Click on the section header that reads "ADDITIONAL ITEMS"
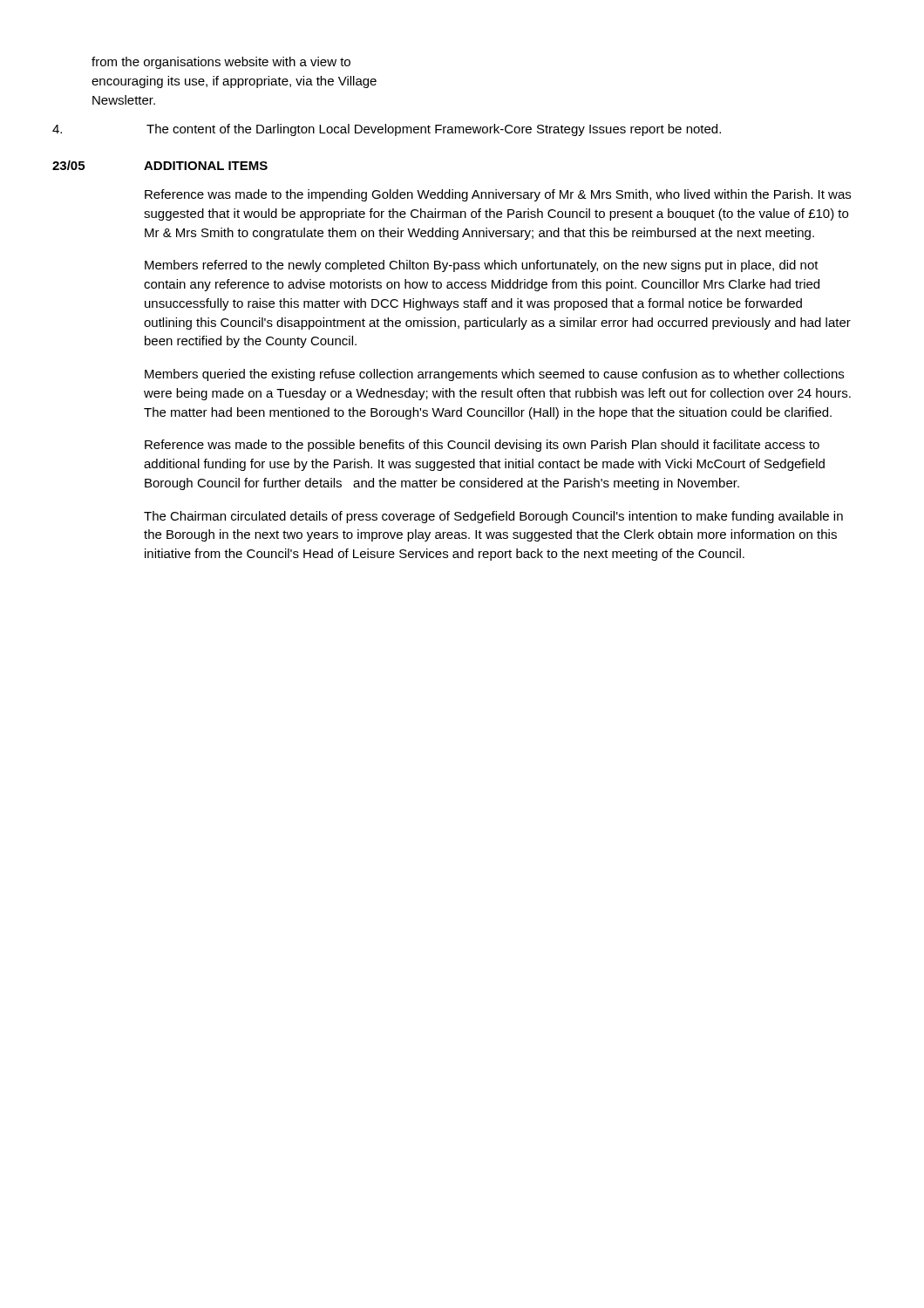The width and height of the screenshot is (924, 1308). (x=206, y=165)
